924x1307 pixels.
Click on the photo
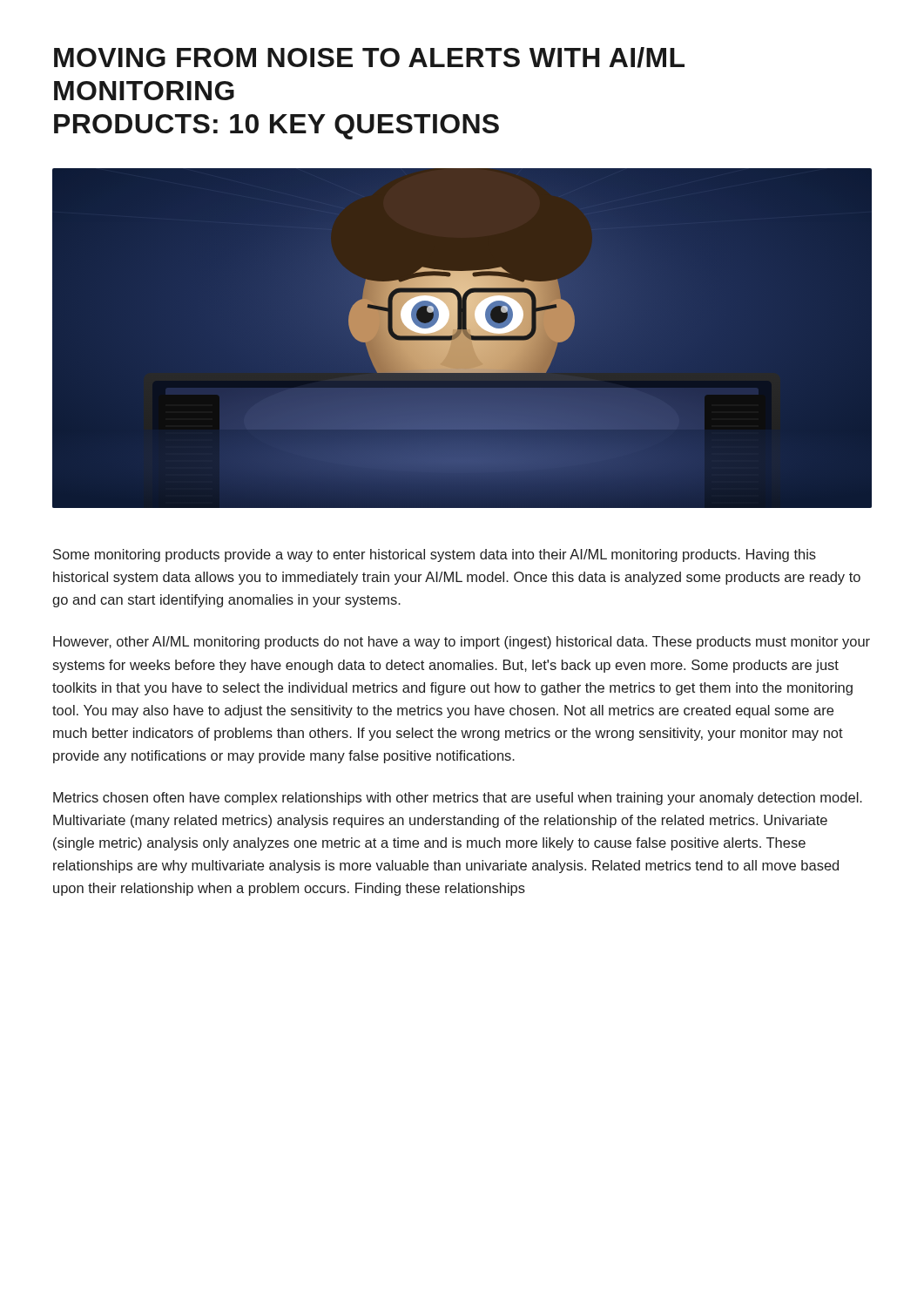(462, 338)
